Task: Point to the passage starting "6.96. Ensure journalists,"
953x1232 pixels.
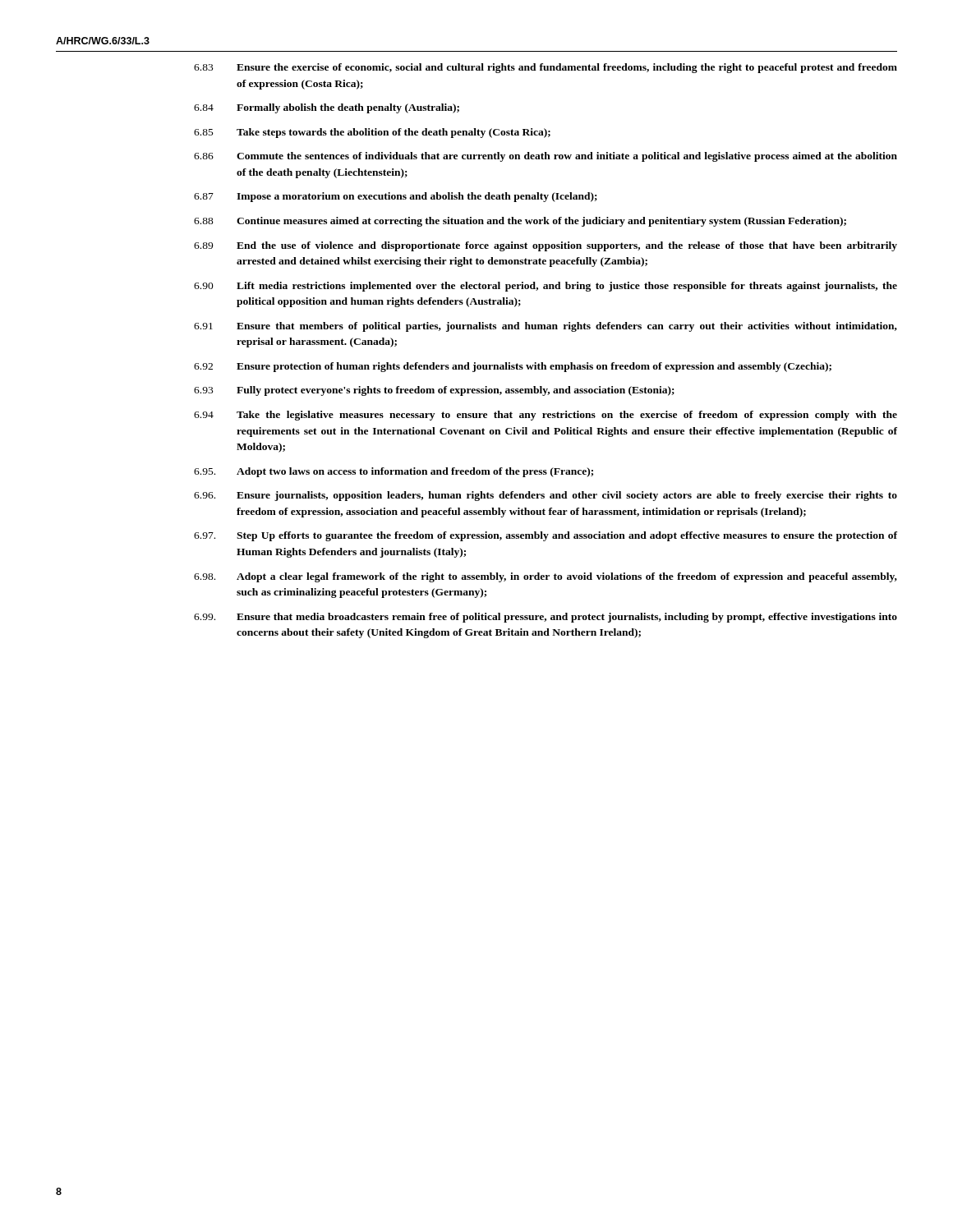Action: [x=545, y=503]
